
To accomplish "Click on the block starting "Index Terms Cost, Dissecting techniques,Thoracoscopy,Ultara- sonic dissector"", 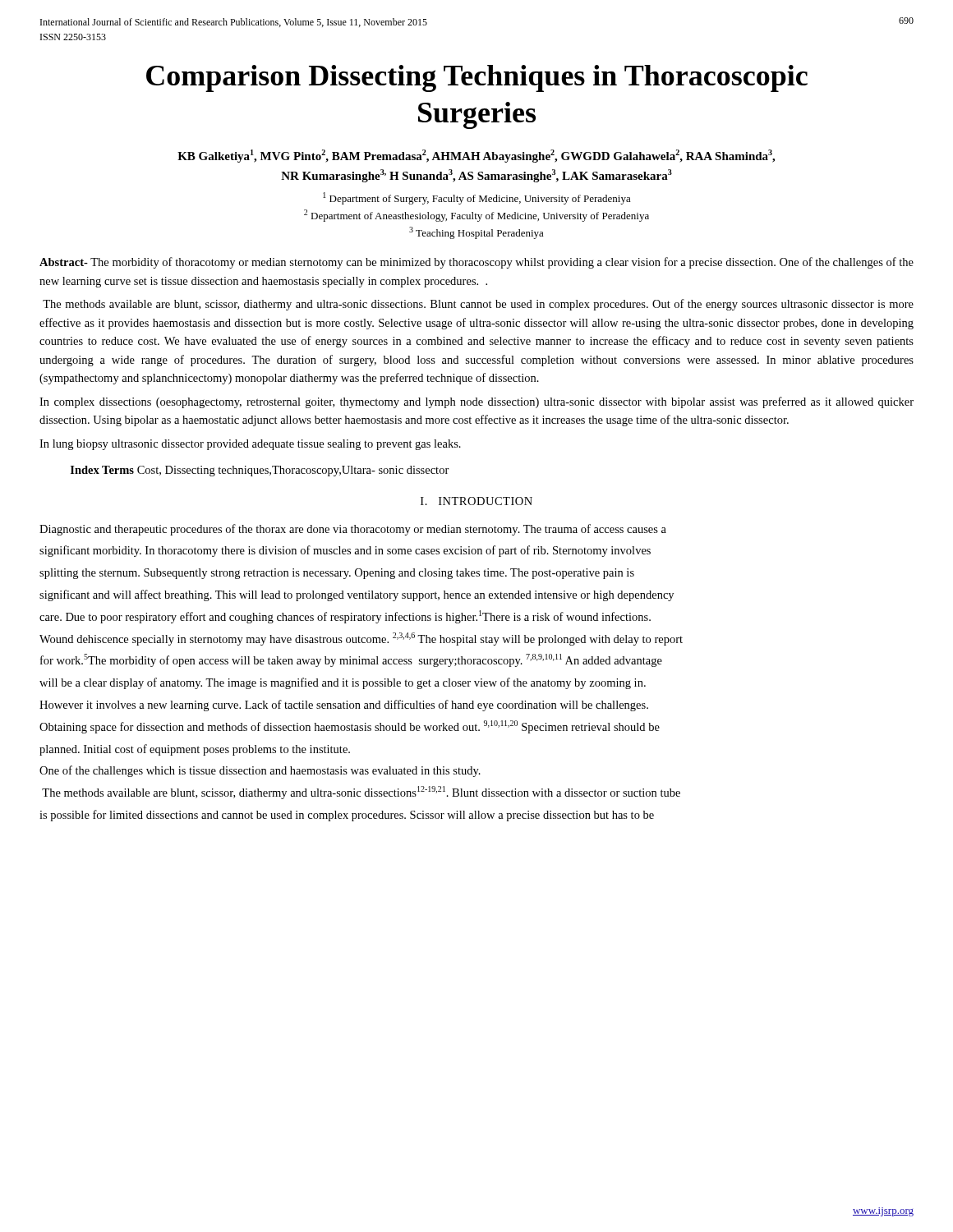I will pyautogui.click(x=256, y=470).
